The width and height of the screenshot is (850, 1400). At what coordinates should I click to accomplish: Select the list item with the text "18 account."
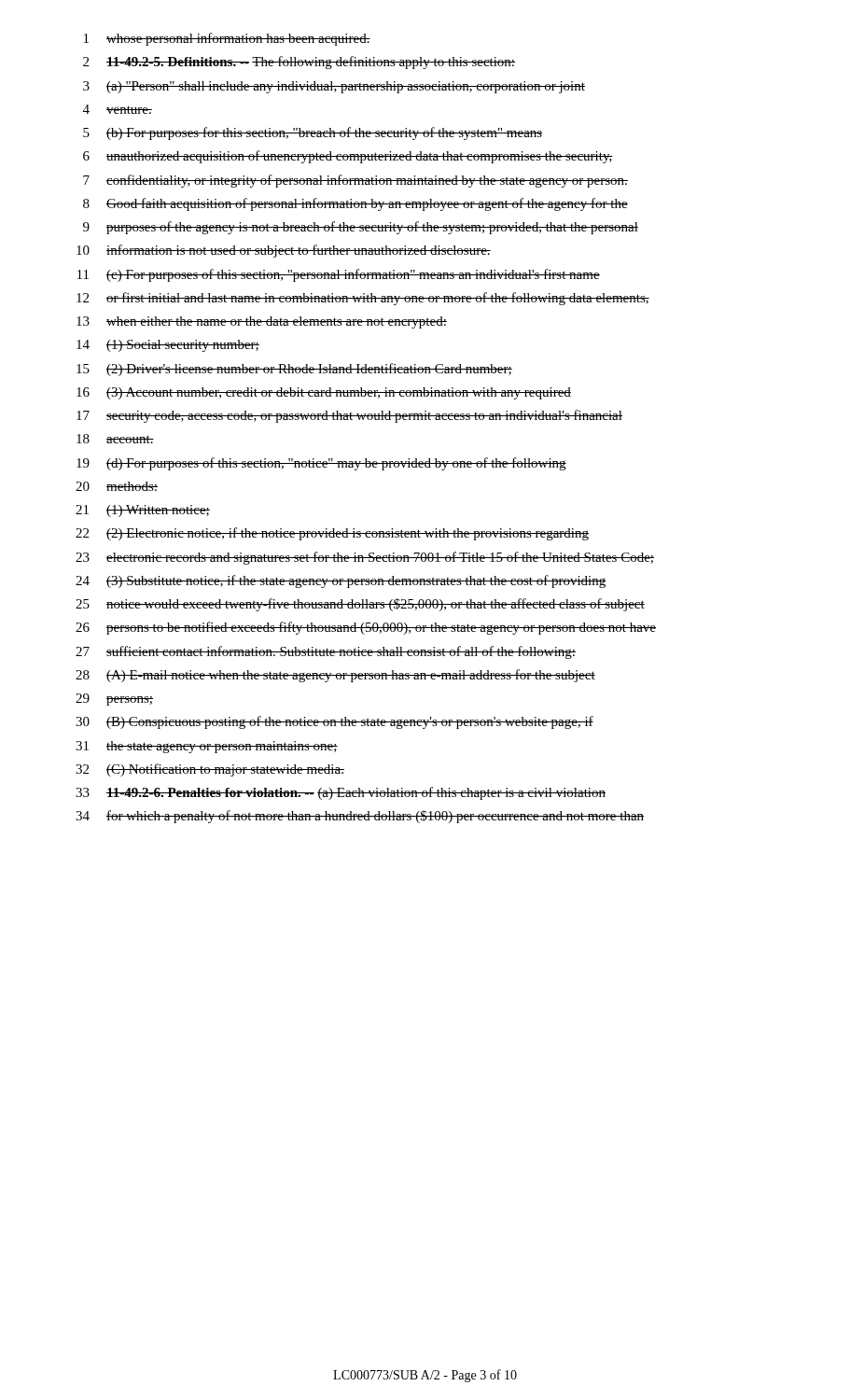coord(115,439)
